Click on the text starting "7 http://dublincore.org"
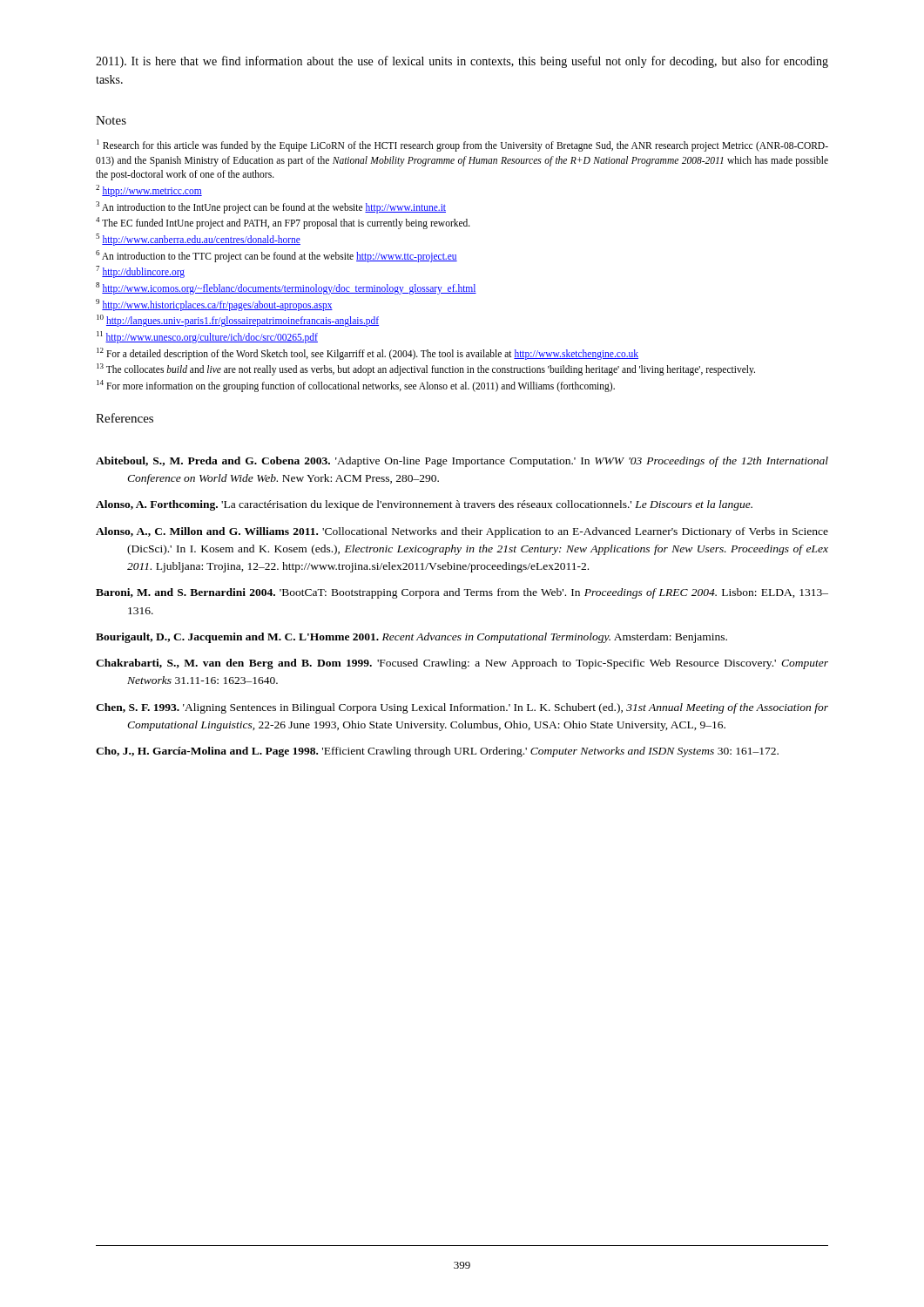 (140, 271)
